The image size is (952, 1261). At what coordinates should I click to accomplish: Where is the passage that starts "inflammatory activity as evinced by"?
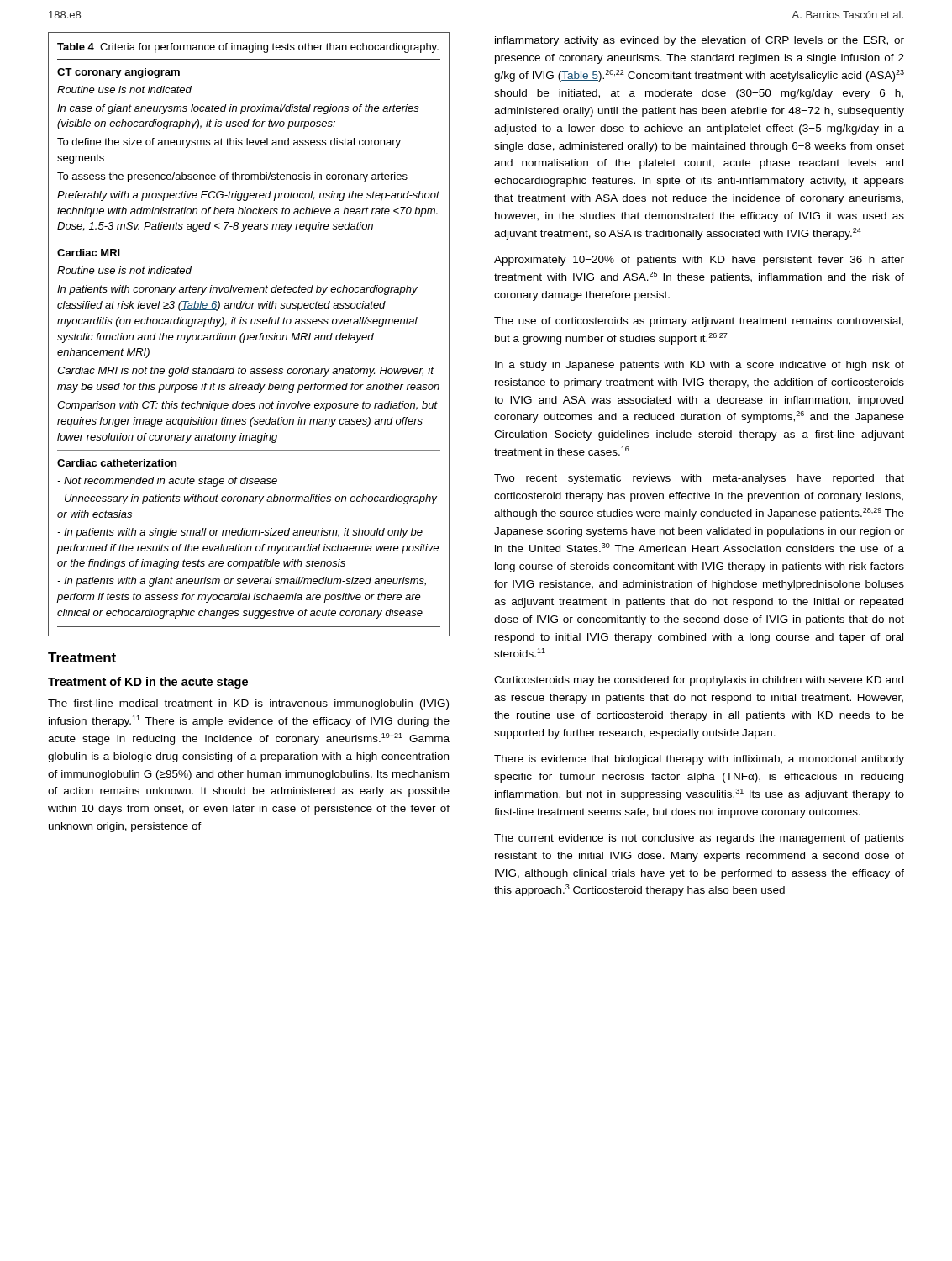point(699,137)
